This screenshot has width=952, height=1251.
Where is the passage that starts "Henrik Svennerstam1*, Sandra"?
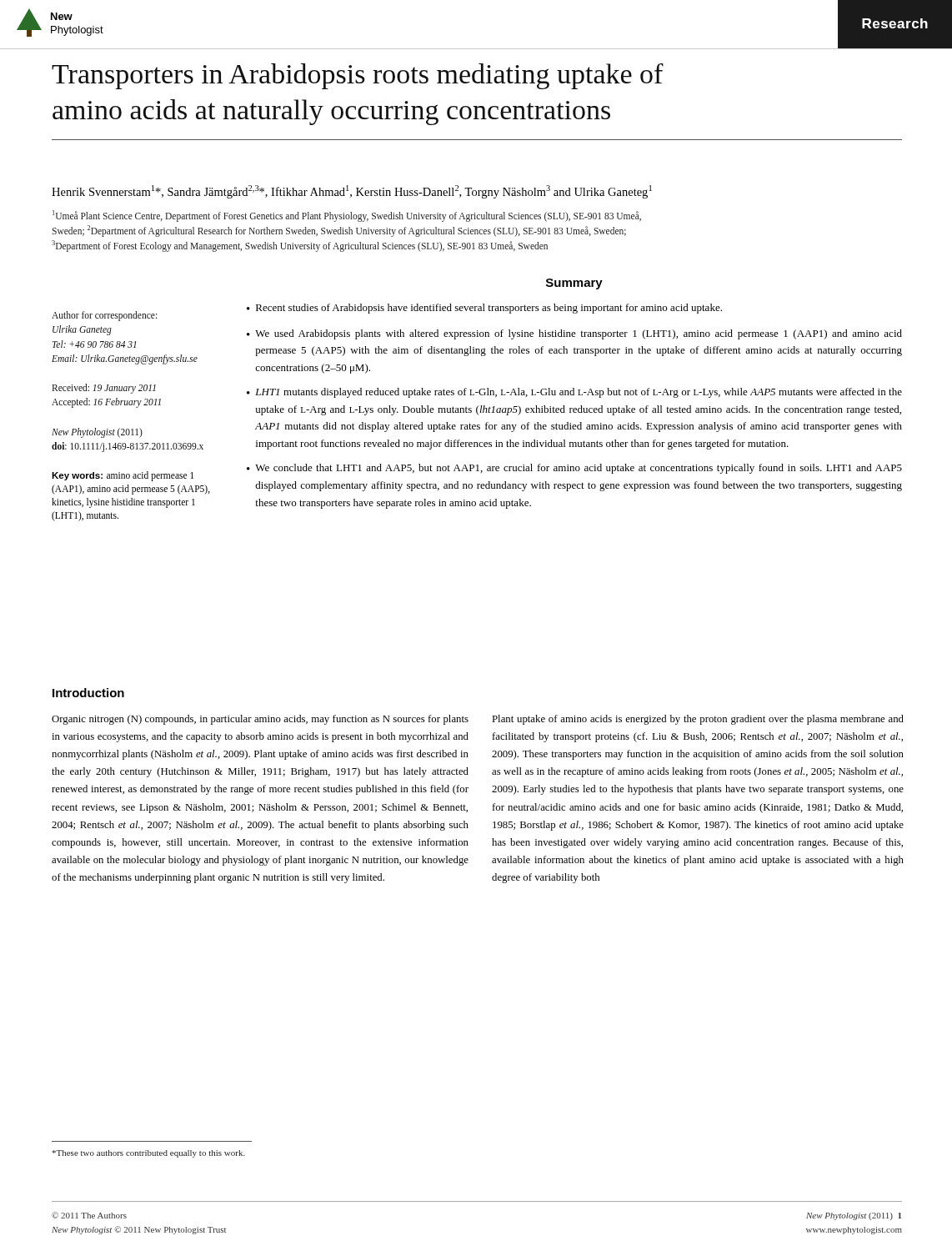click(x=477, y=218)
